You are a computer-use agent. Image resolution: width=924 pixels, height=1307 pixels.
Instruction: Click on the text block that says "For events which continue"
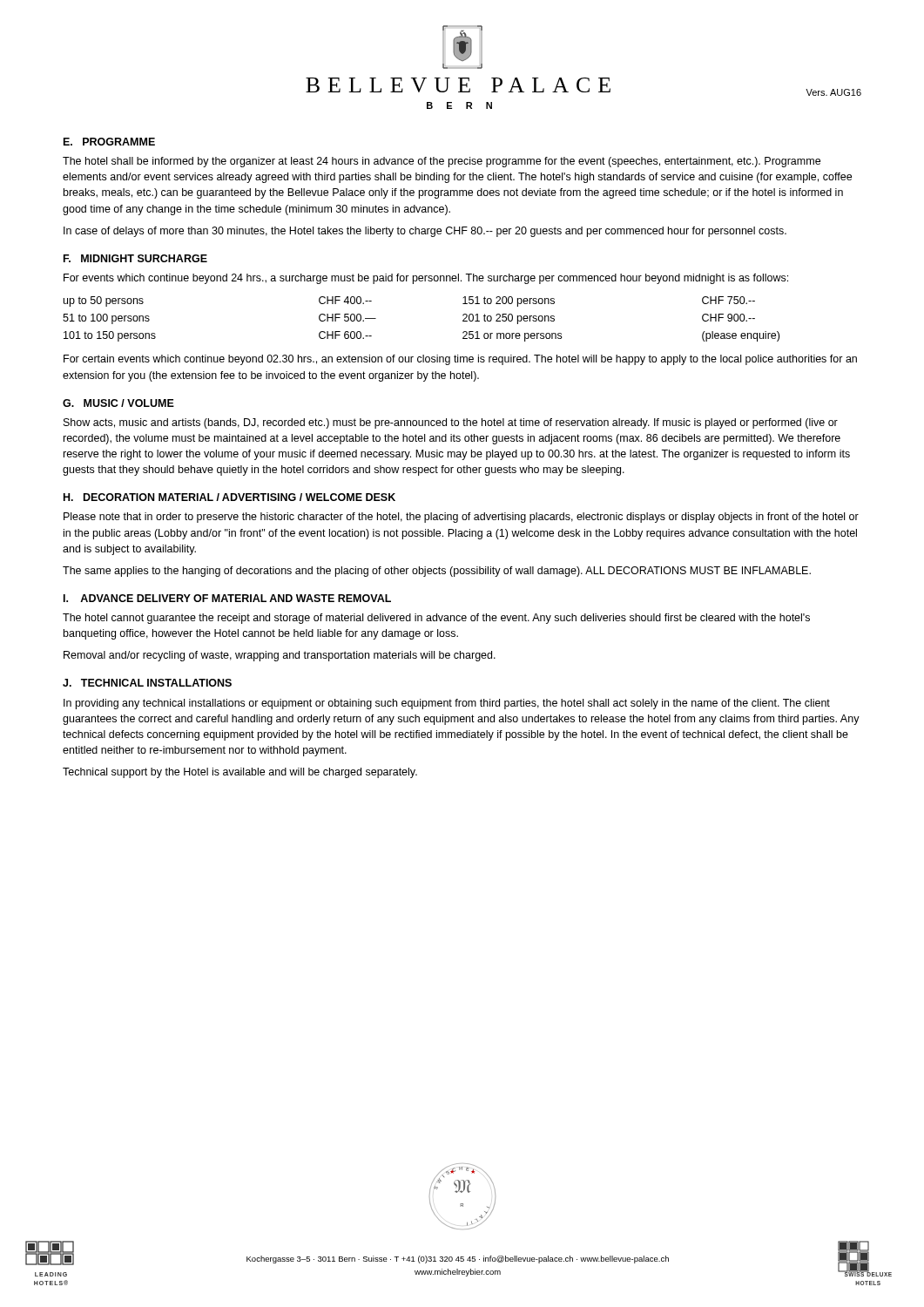point(462,278)
